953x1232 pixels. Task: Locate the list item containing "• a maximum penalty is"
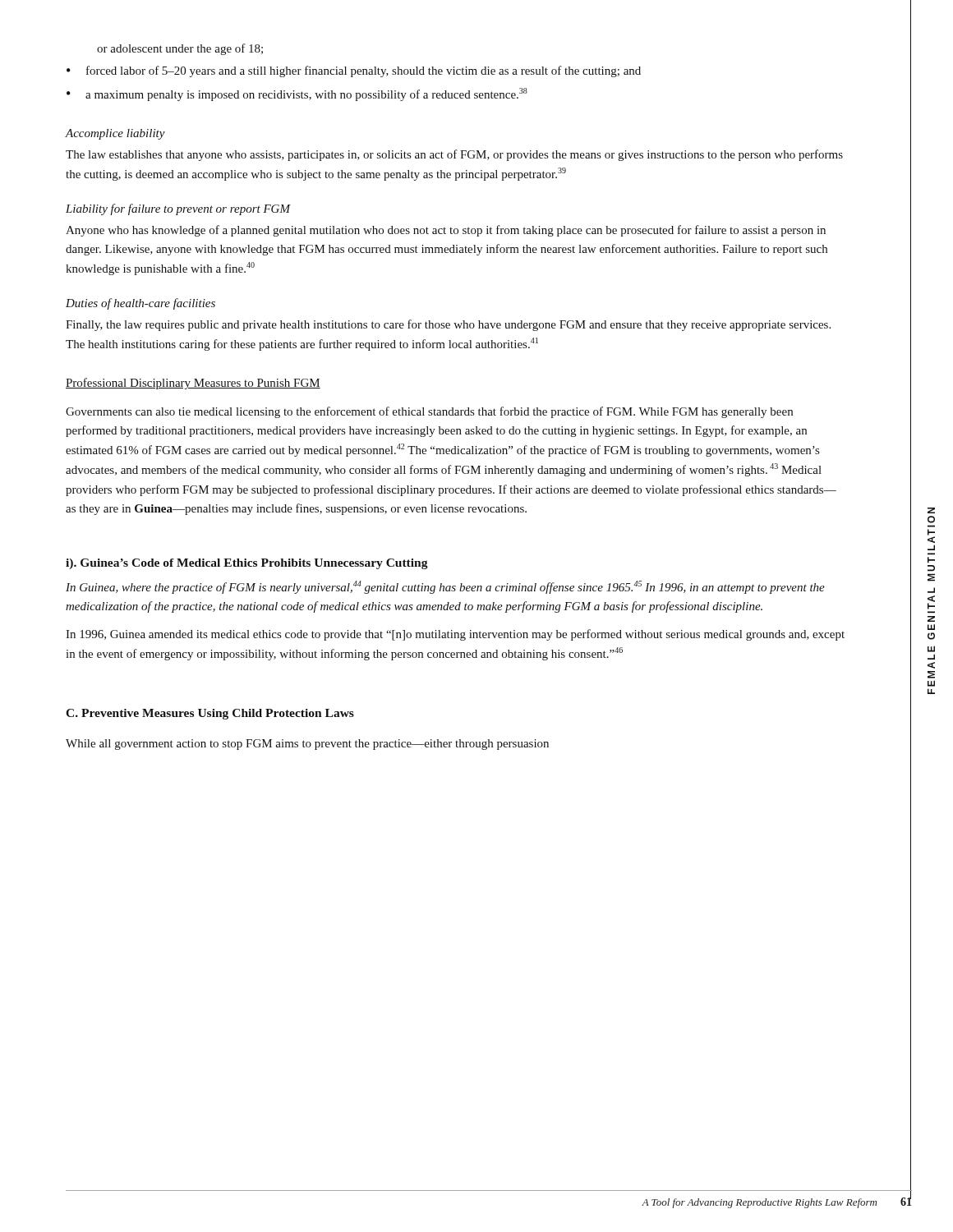click(456, 94)
